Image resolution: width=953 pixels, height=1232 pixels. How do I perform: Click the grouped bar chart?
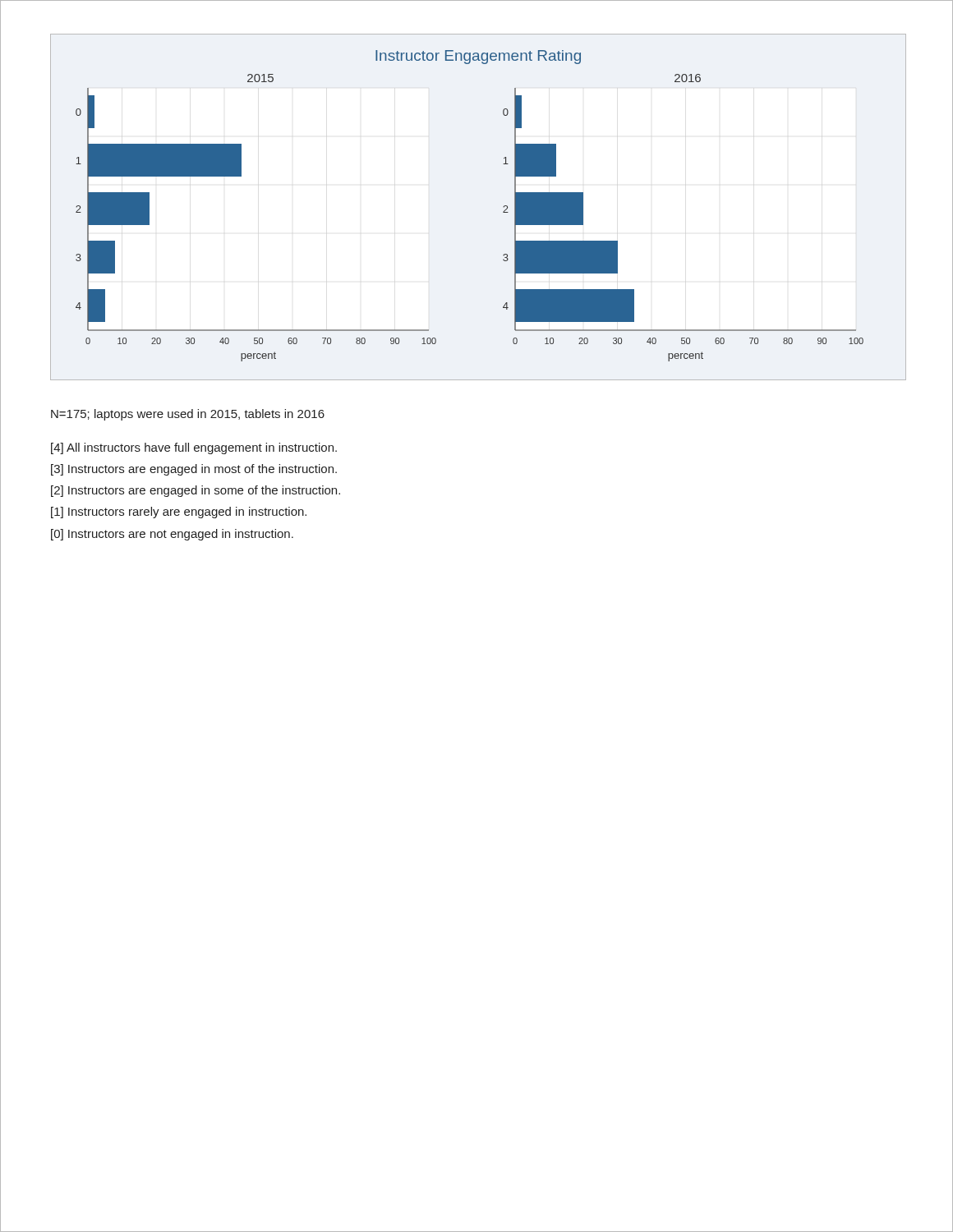click(476, 207)
